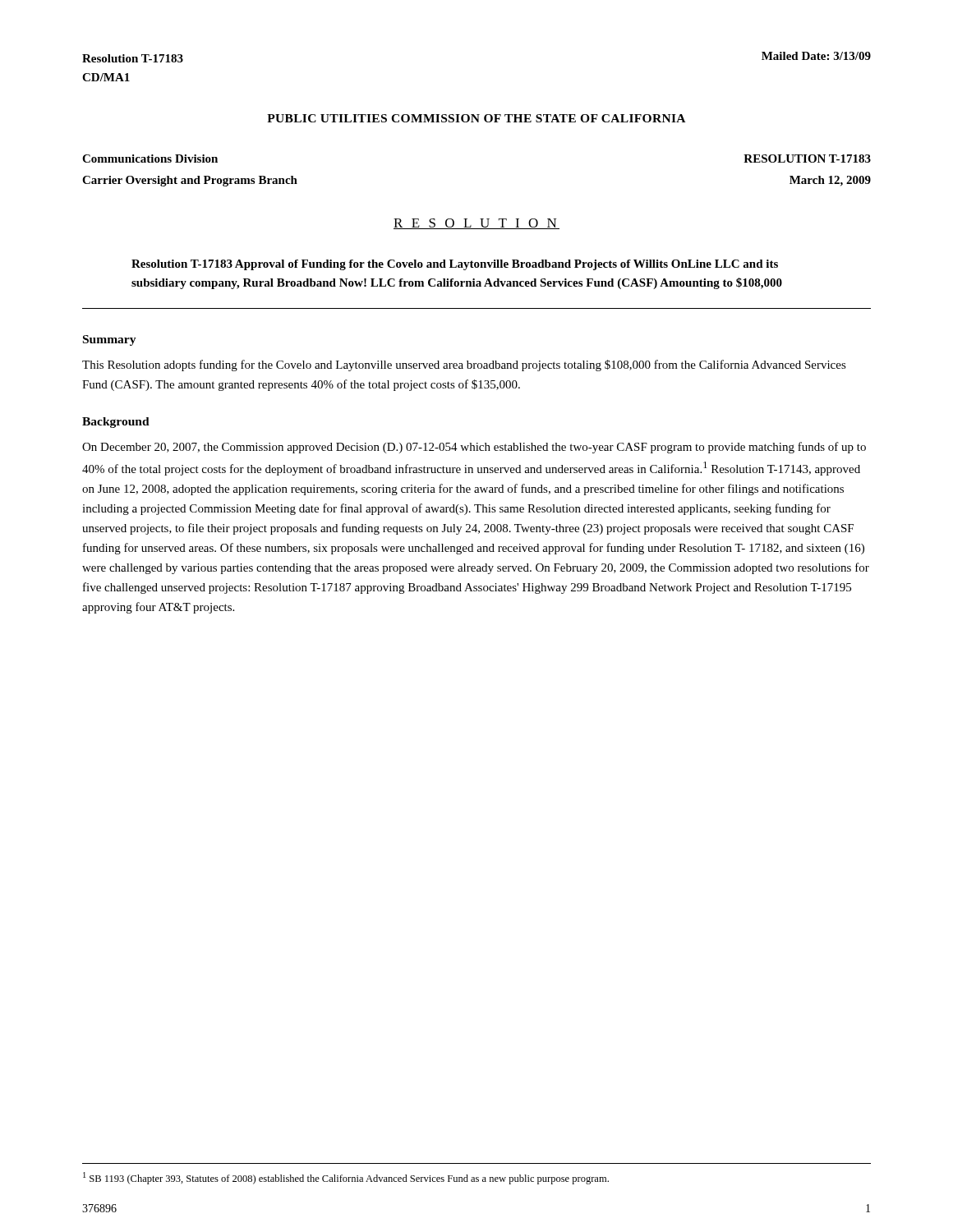Select the title containing "R E S O L U T I"
The height and width of the screenshot is (1232, 953).
point(476,223)
